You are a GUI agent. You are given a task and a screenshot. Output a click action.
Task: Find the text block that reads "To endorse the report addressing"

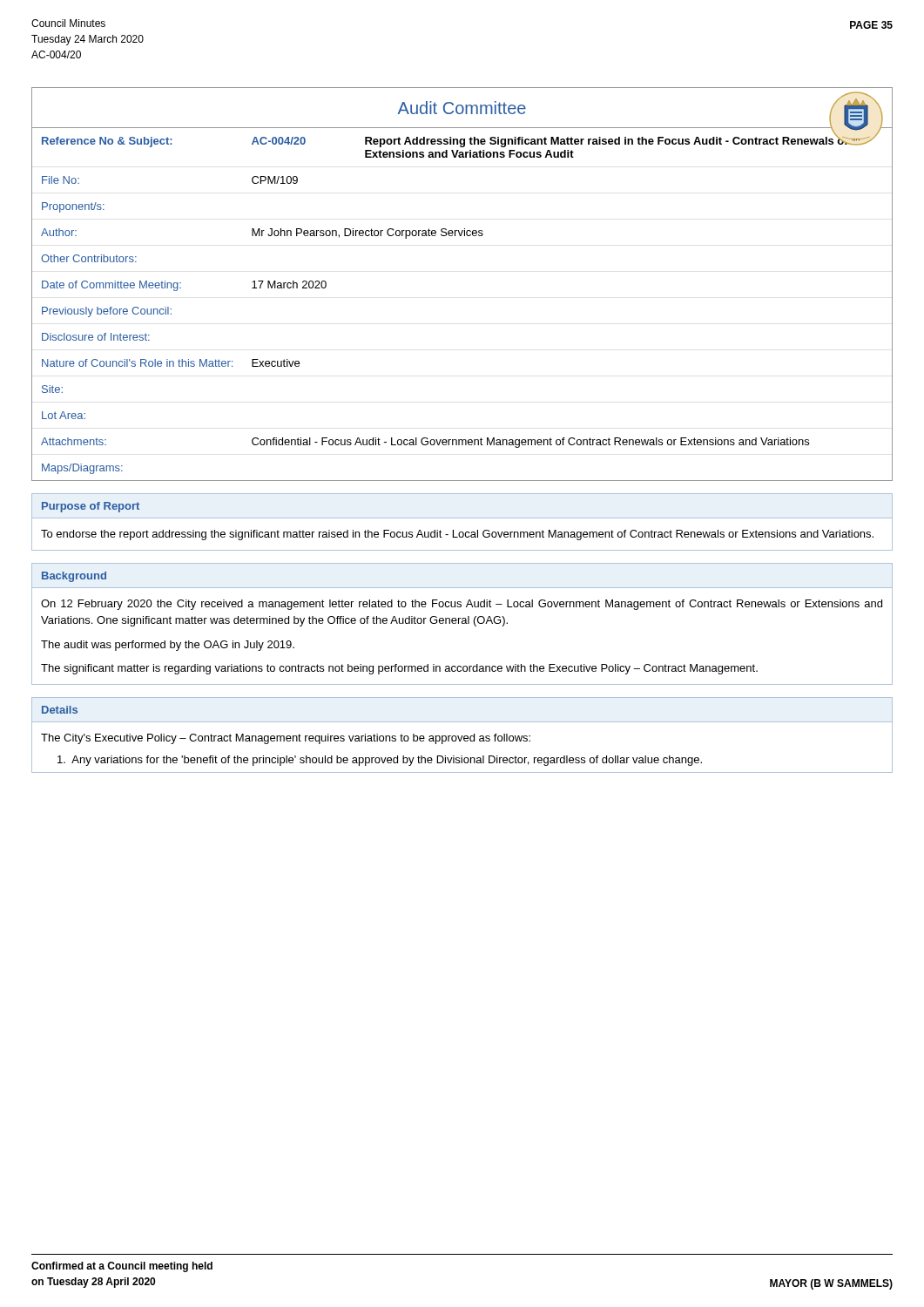[458, 534]
